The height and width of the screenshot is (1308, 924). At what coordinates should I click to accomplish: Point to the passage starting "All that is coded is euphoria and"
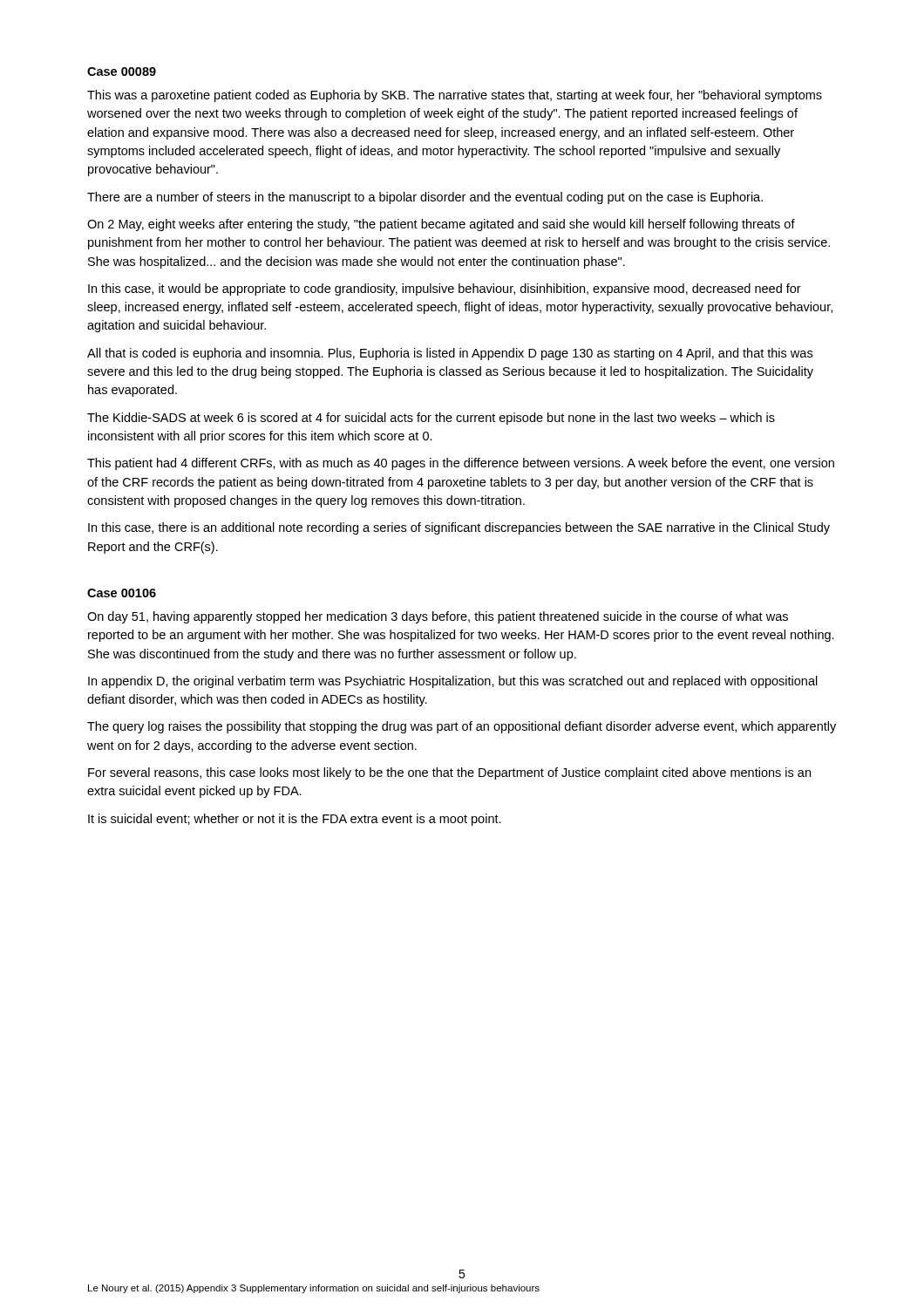(x=450, y=372)
